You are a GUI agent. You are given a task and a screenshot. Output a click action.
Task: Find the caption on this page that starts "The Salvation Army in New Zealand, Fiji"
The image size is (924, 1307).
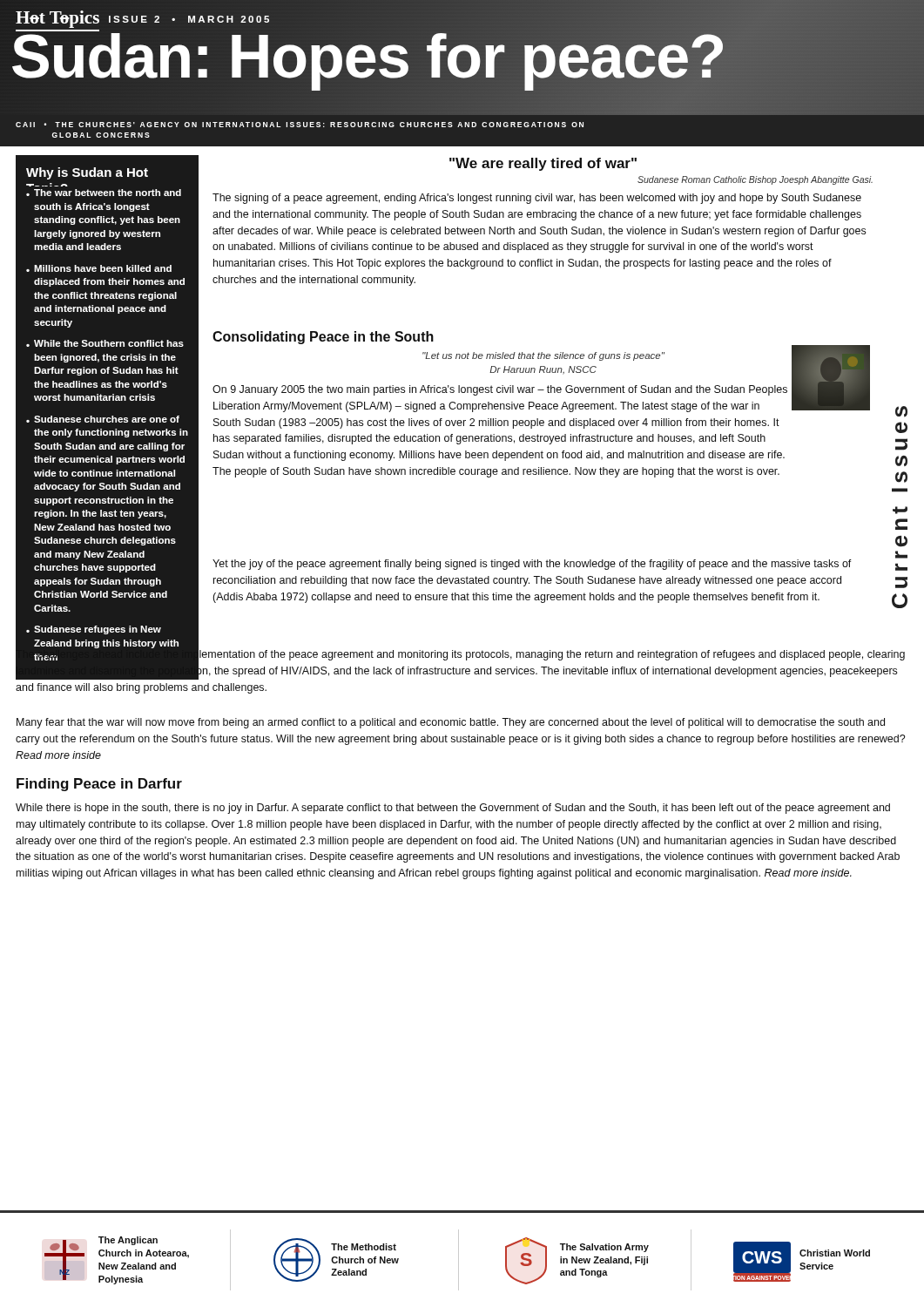(x=604, y=1260)
